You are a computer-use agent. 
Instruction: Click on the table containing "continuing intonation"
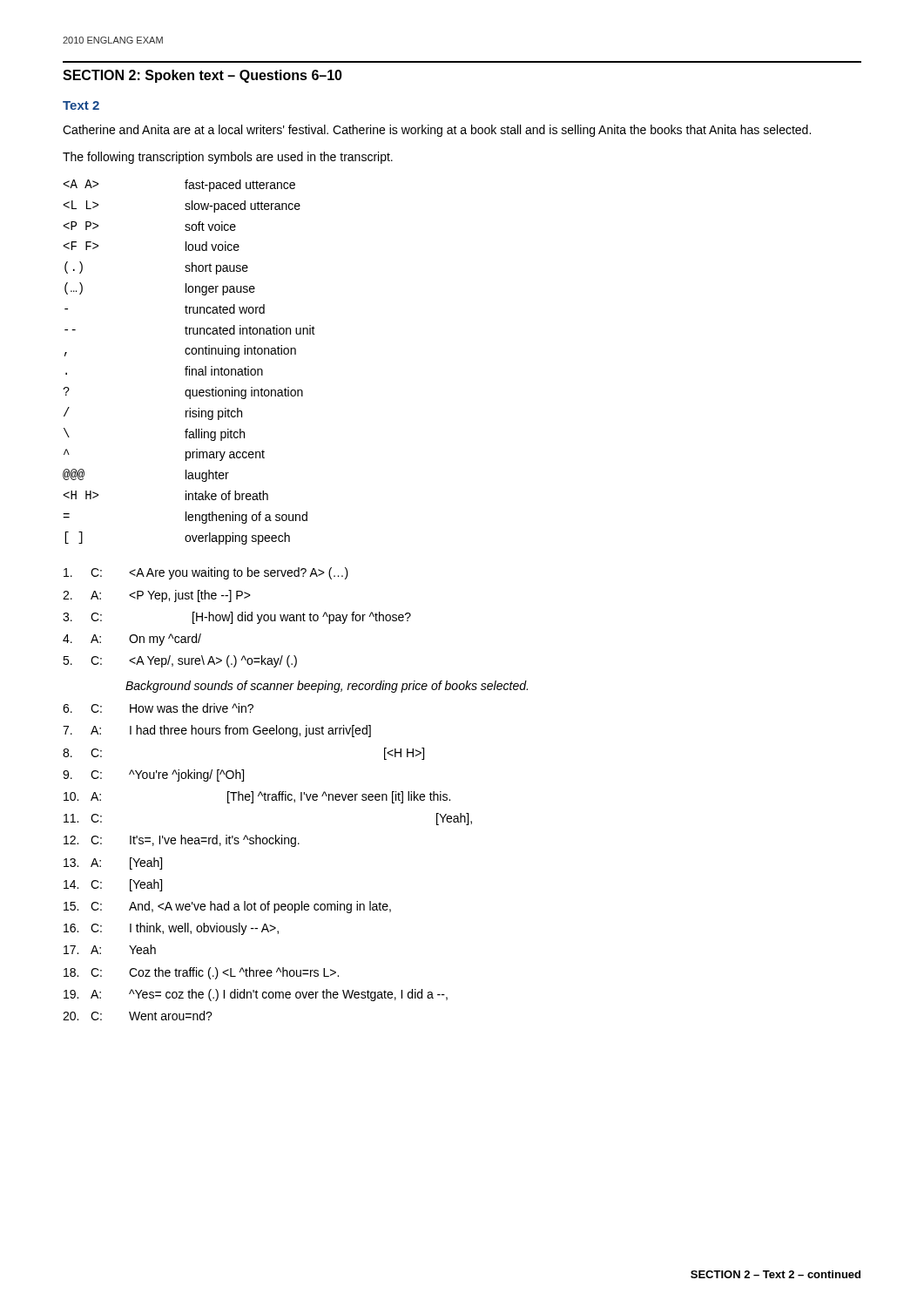coord(462,362)
